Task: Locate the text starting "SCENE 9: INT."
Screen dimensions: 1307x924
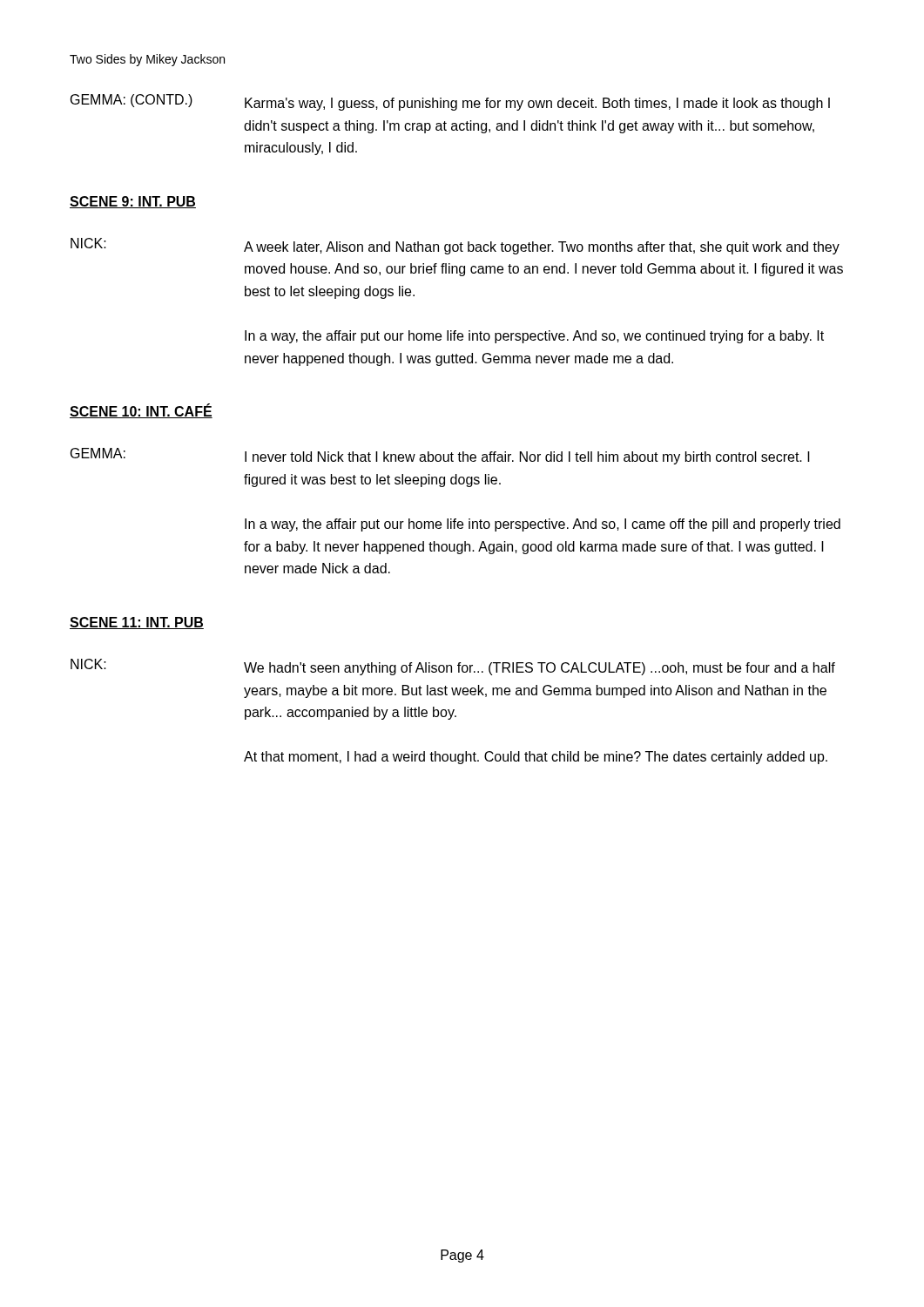Action: tap(133, 202)
